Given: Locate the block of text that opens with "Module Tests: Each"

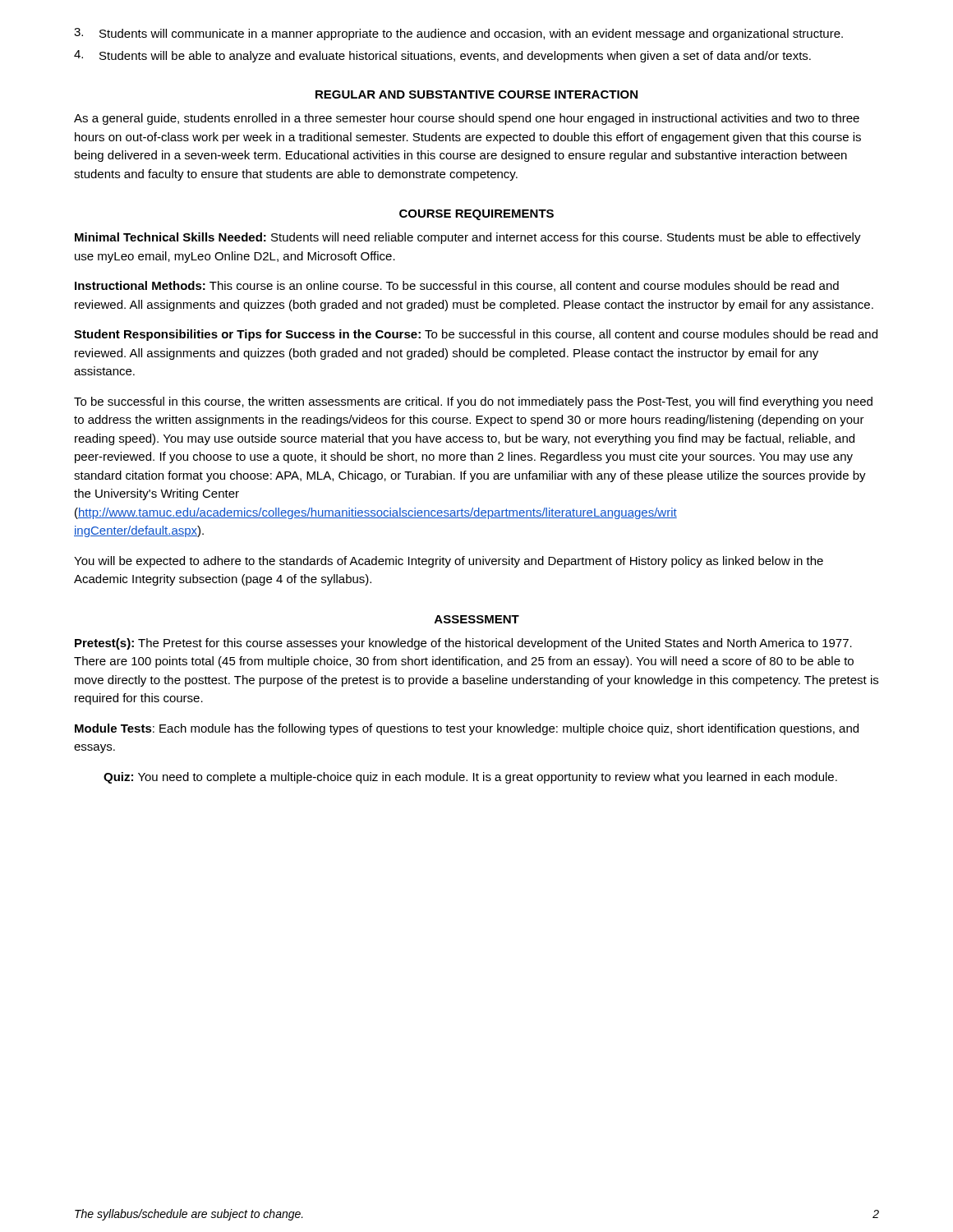Looking at the screenshot, I should (x=467, y=737).
